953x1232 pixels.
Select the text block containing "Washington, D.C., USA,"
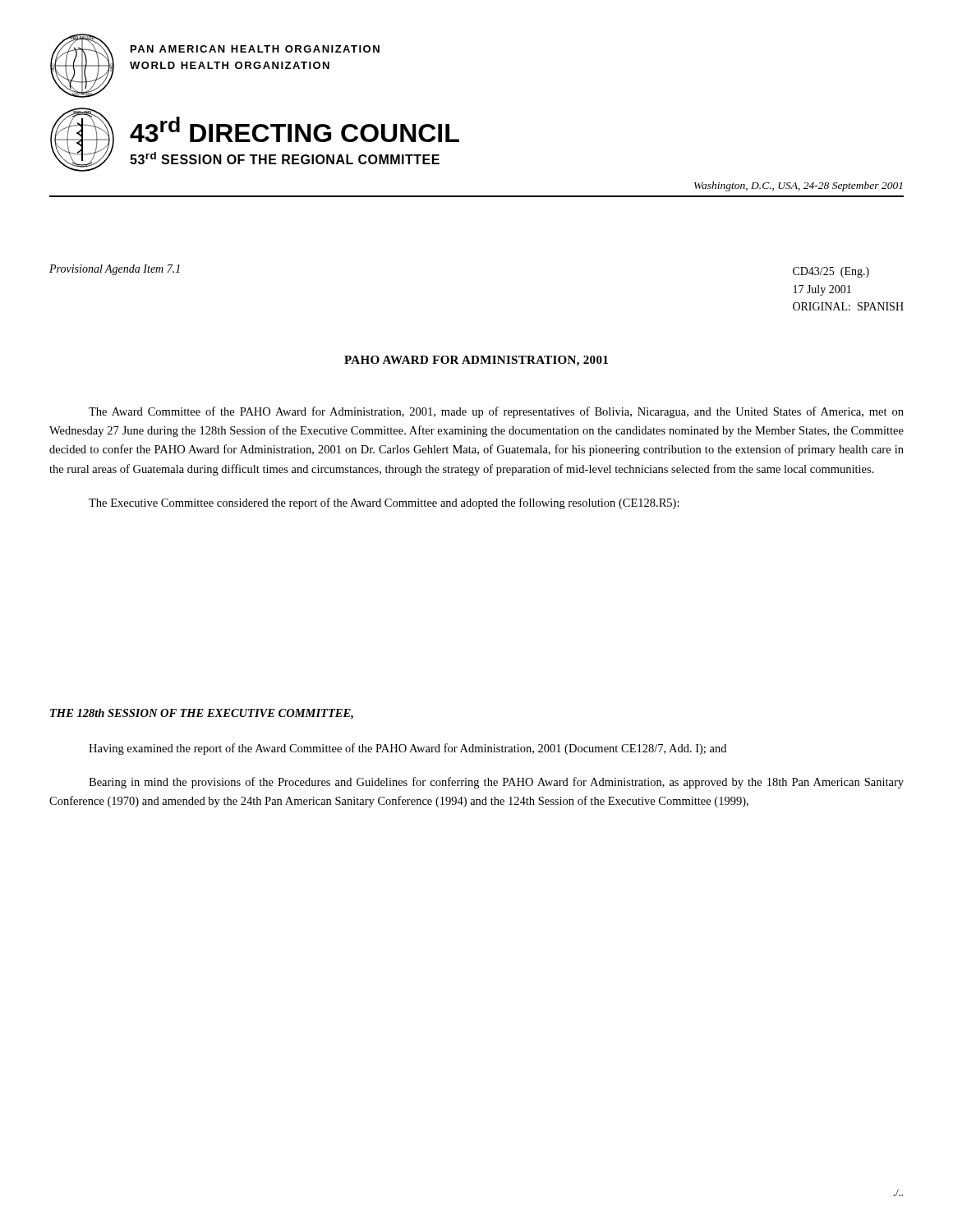799,185
